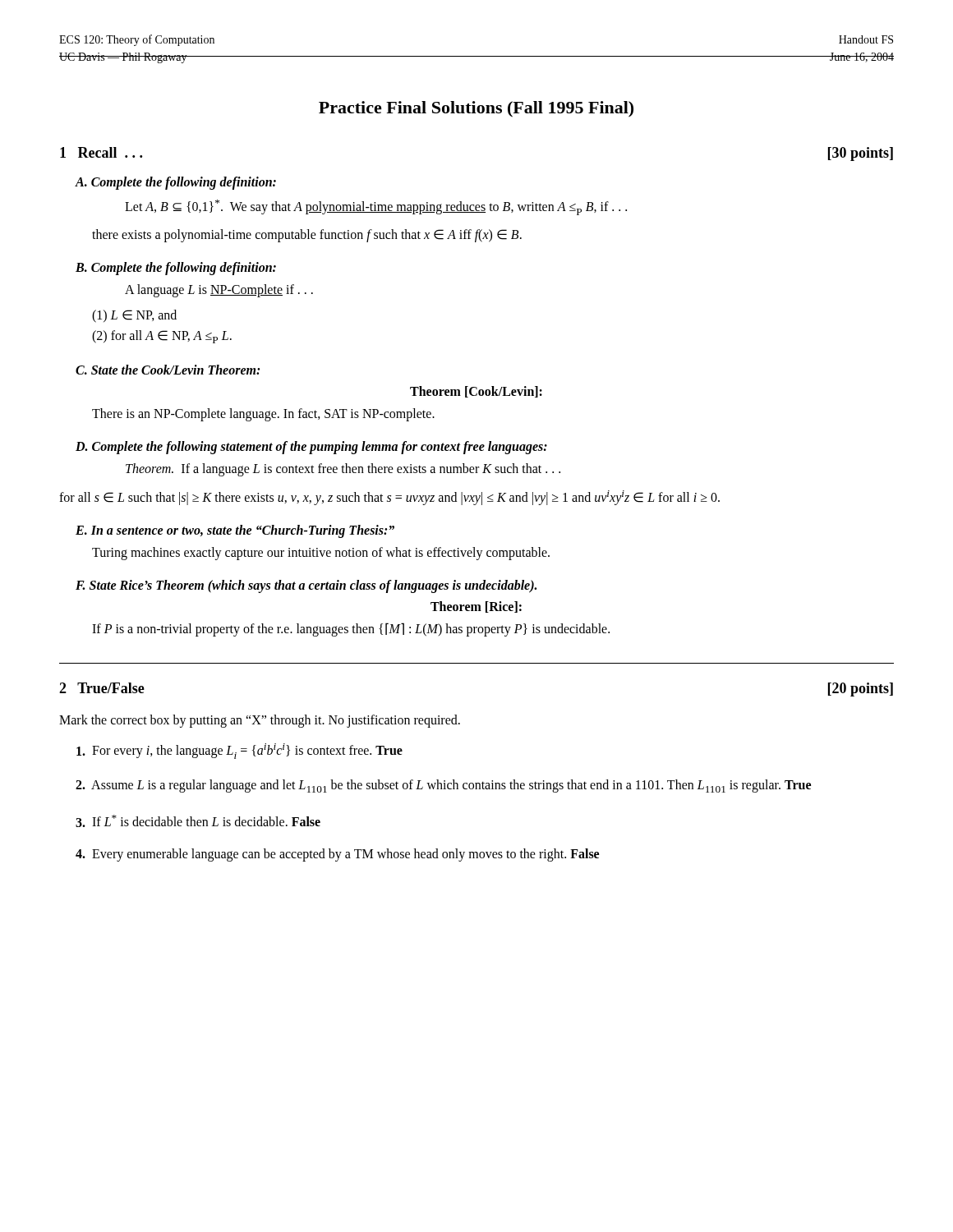
Task: Find "2 True/False [20 points]" on this page
Action: (x=110, y=690)
